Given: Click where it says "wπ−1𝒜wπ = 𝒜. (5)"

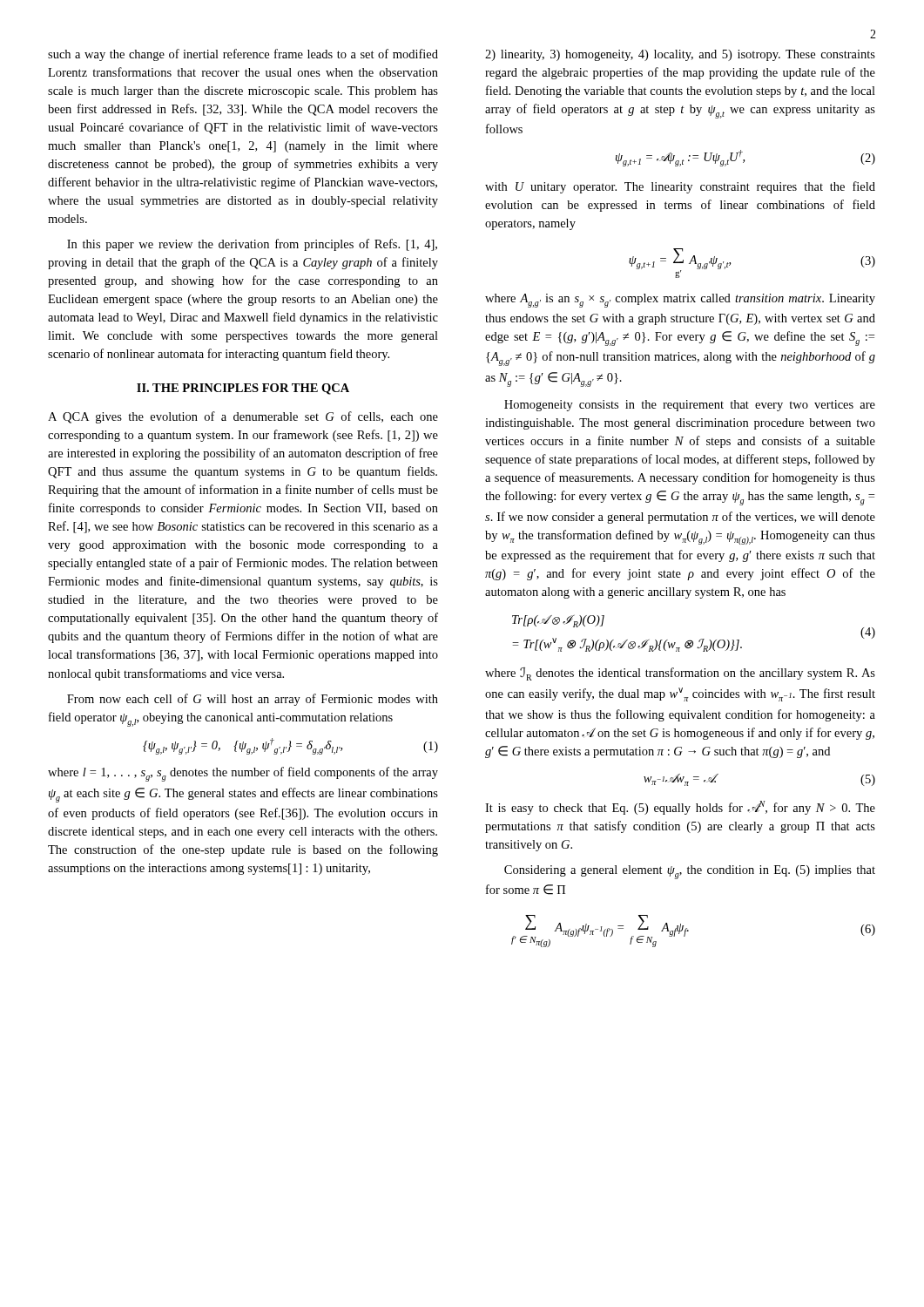Looking at the screenshot, I should tap(680, 779).
